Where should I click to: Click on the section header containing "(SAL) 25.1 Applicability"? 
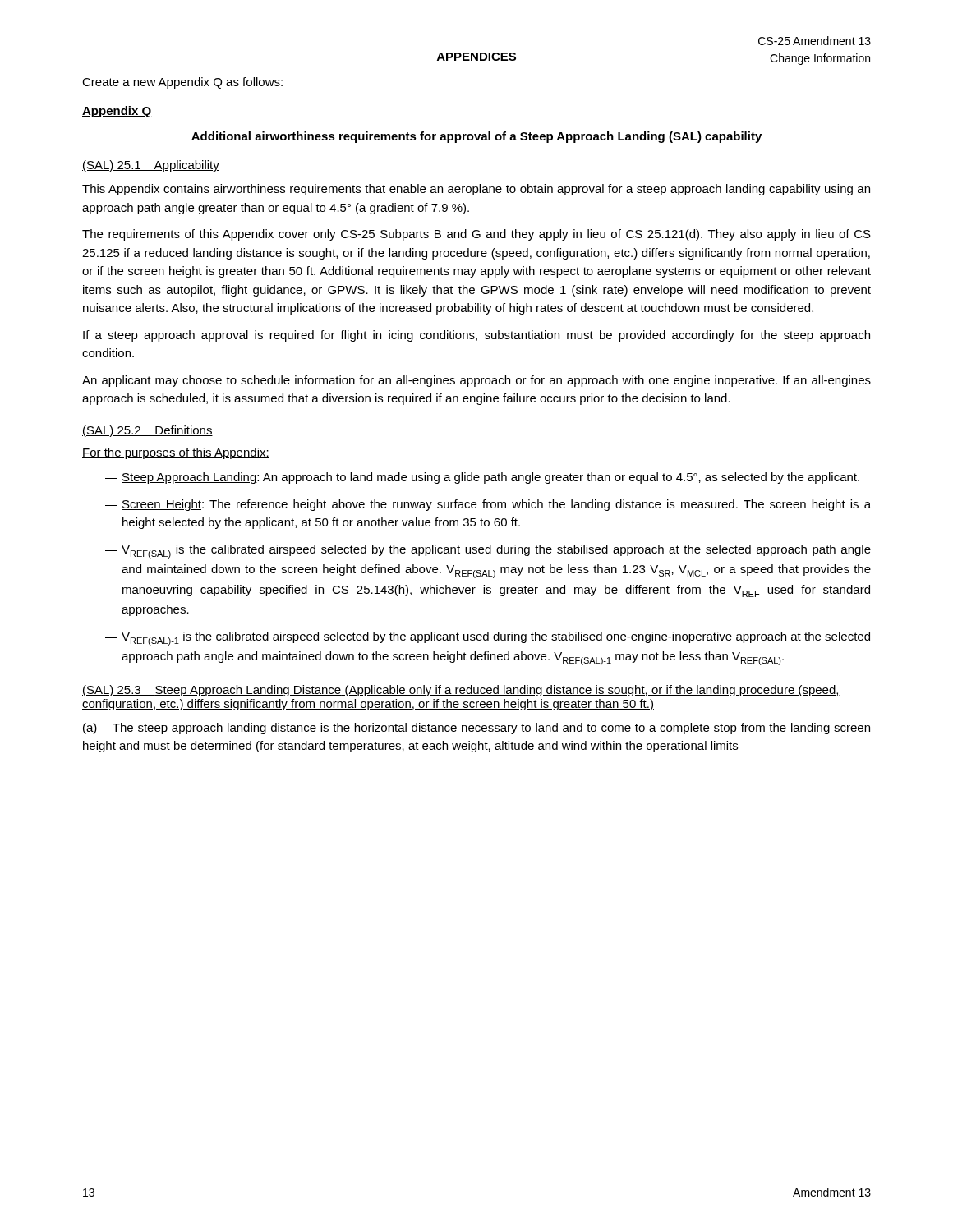(151, 165)
